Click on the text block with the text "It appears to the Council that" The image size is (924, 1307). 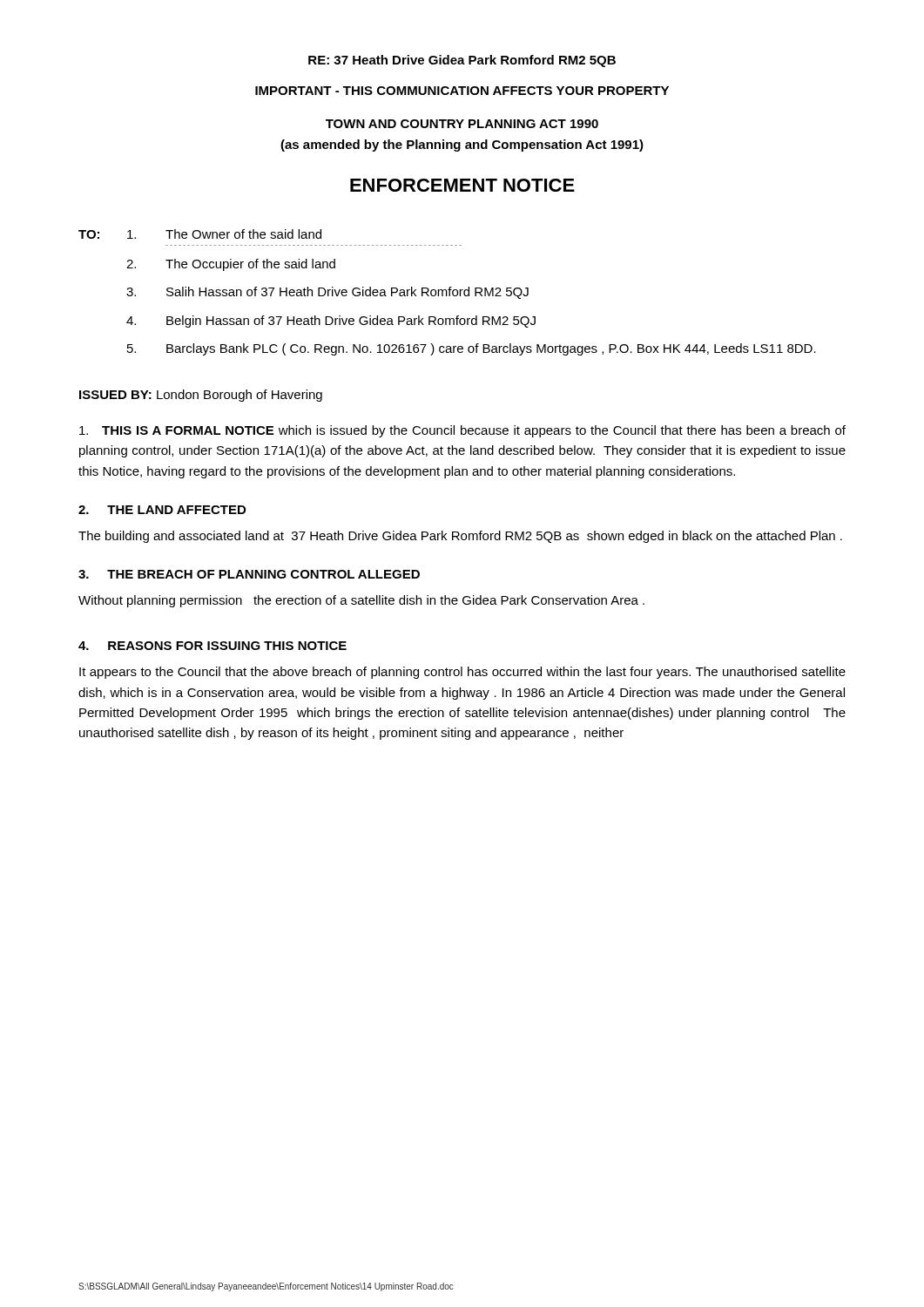[462, 702]
